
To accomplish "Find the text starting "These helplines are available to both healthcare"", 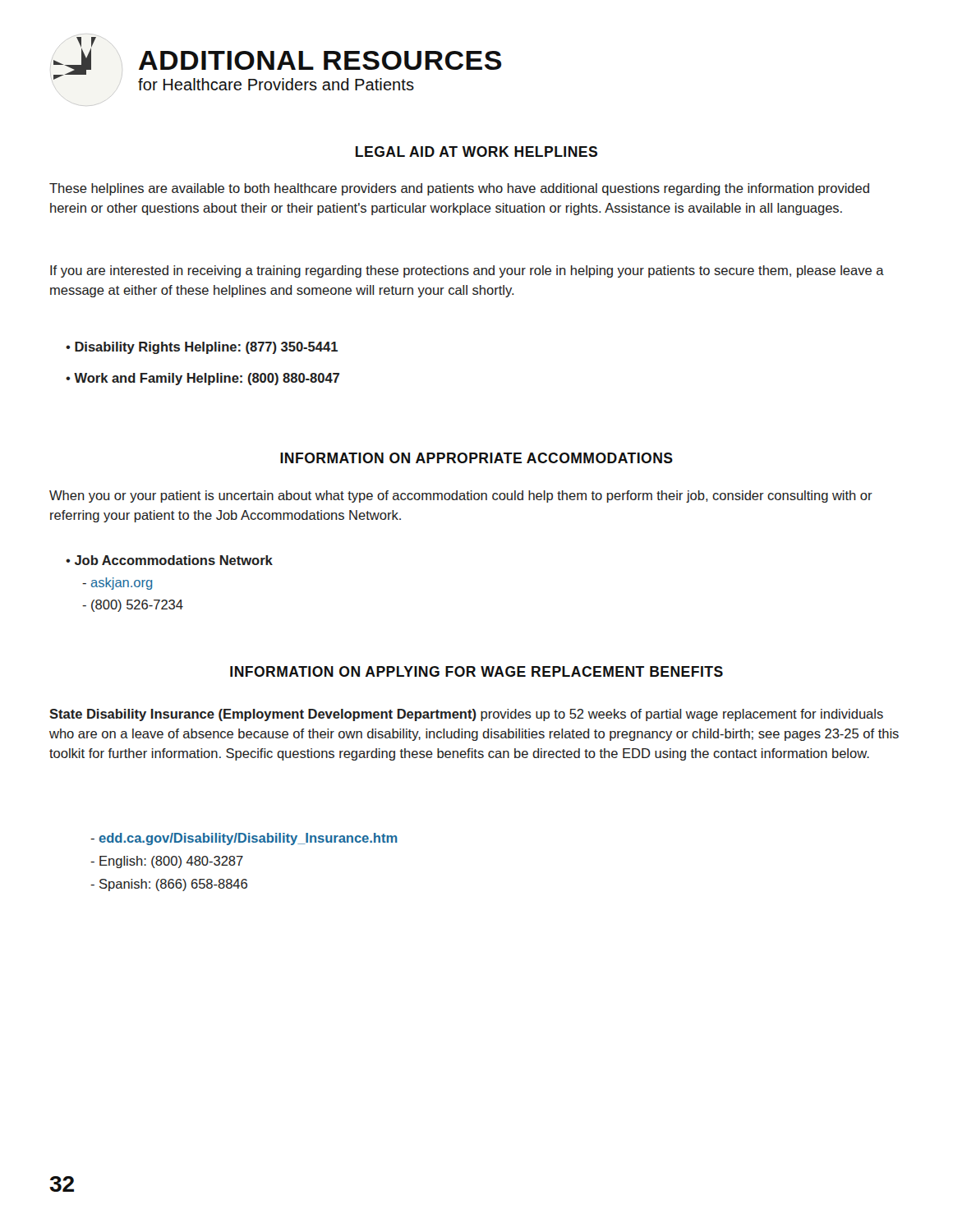I will pyautogui.click(x=476, y=199).
